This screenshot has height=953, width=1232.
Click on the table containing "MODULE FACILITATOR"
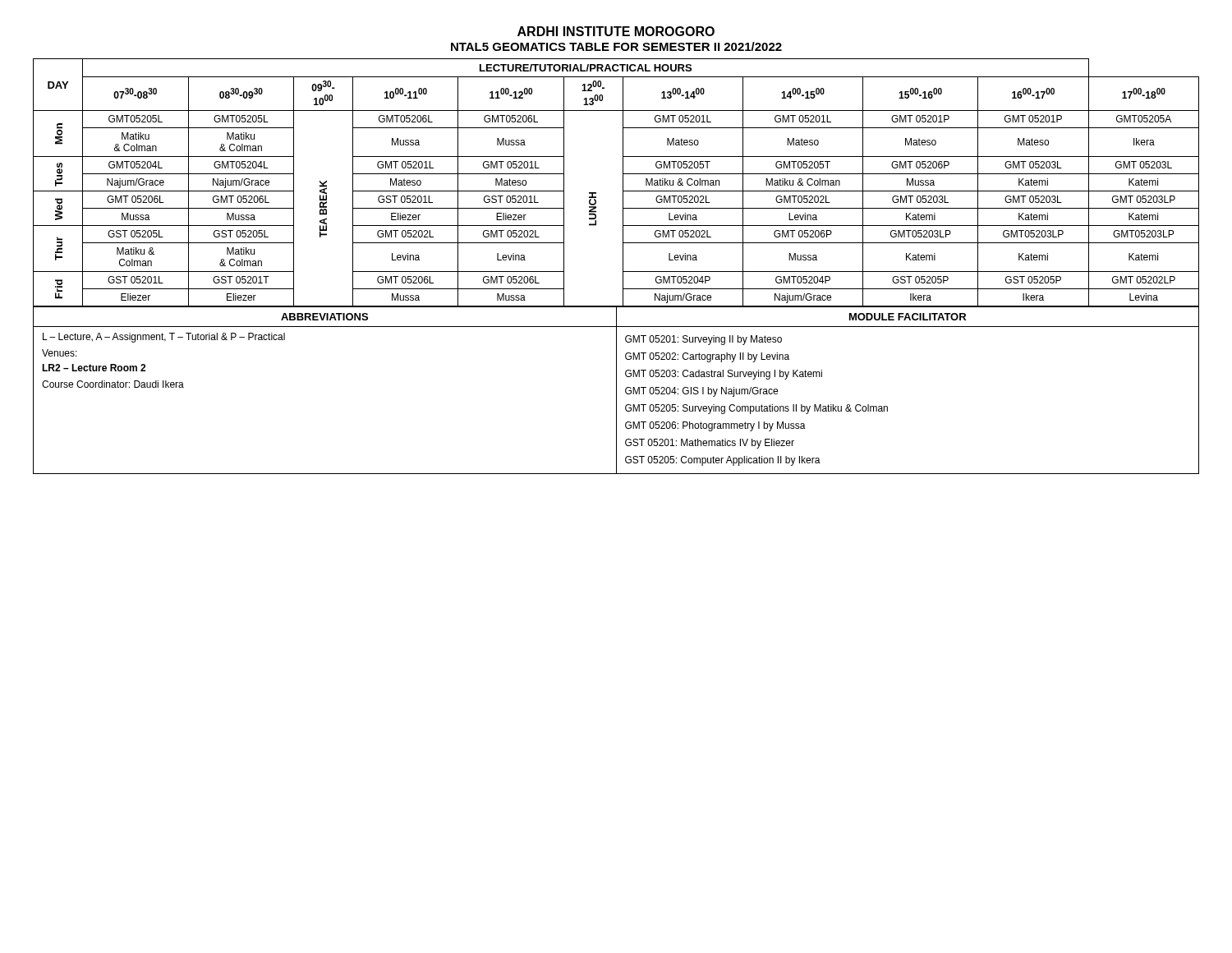(616, 390)
